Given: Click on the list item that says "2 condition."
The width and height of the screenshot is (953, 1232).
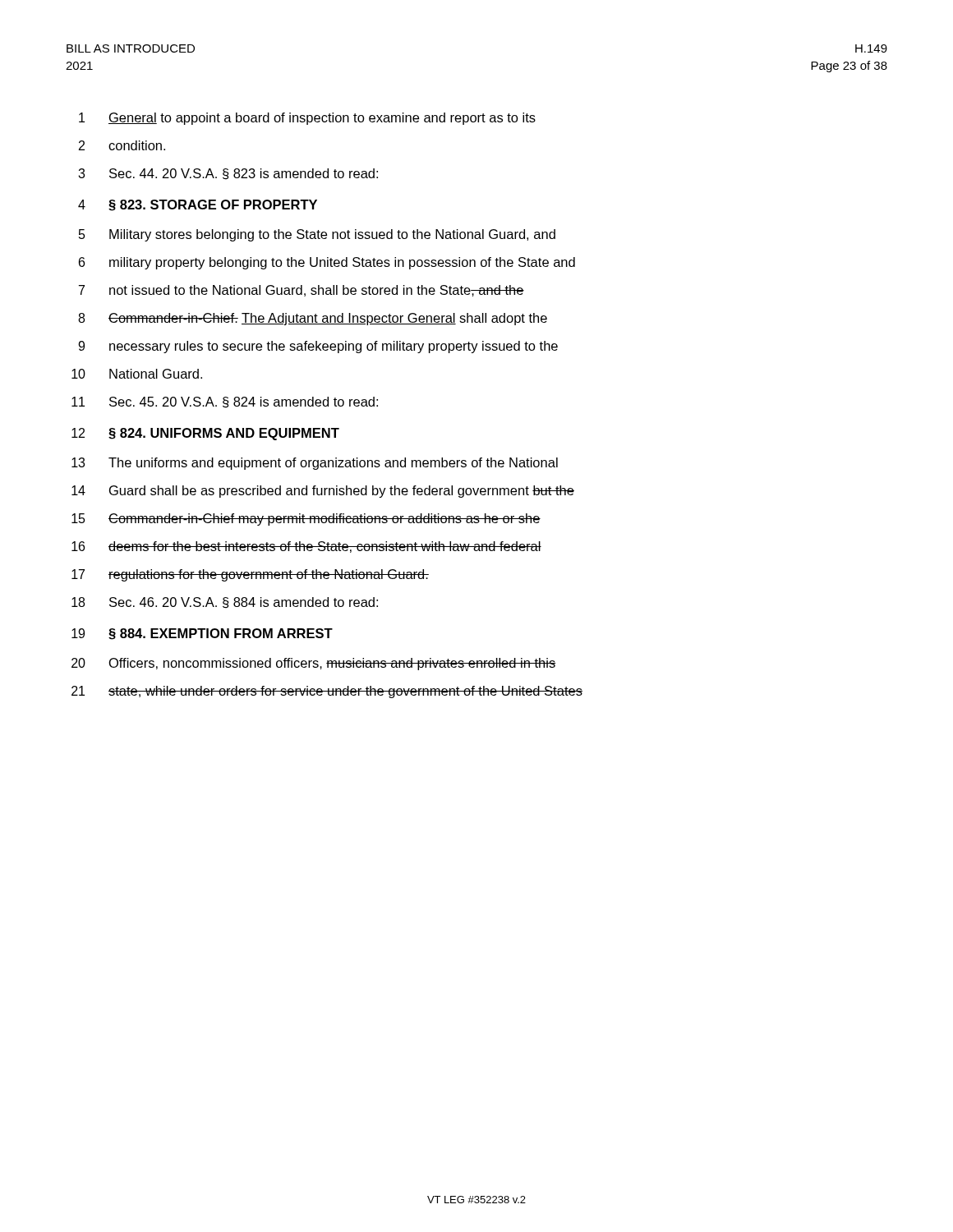Looking at the screenshot, I should coord(122,145).
